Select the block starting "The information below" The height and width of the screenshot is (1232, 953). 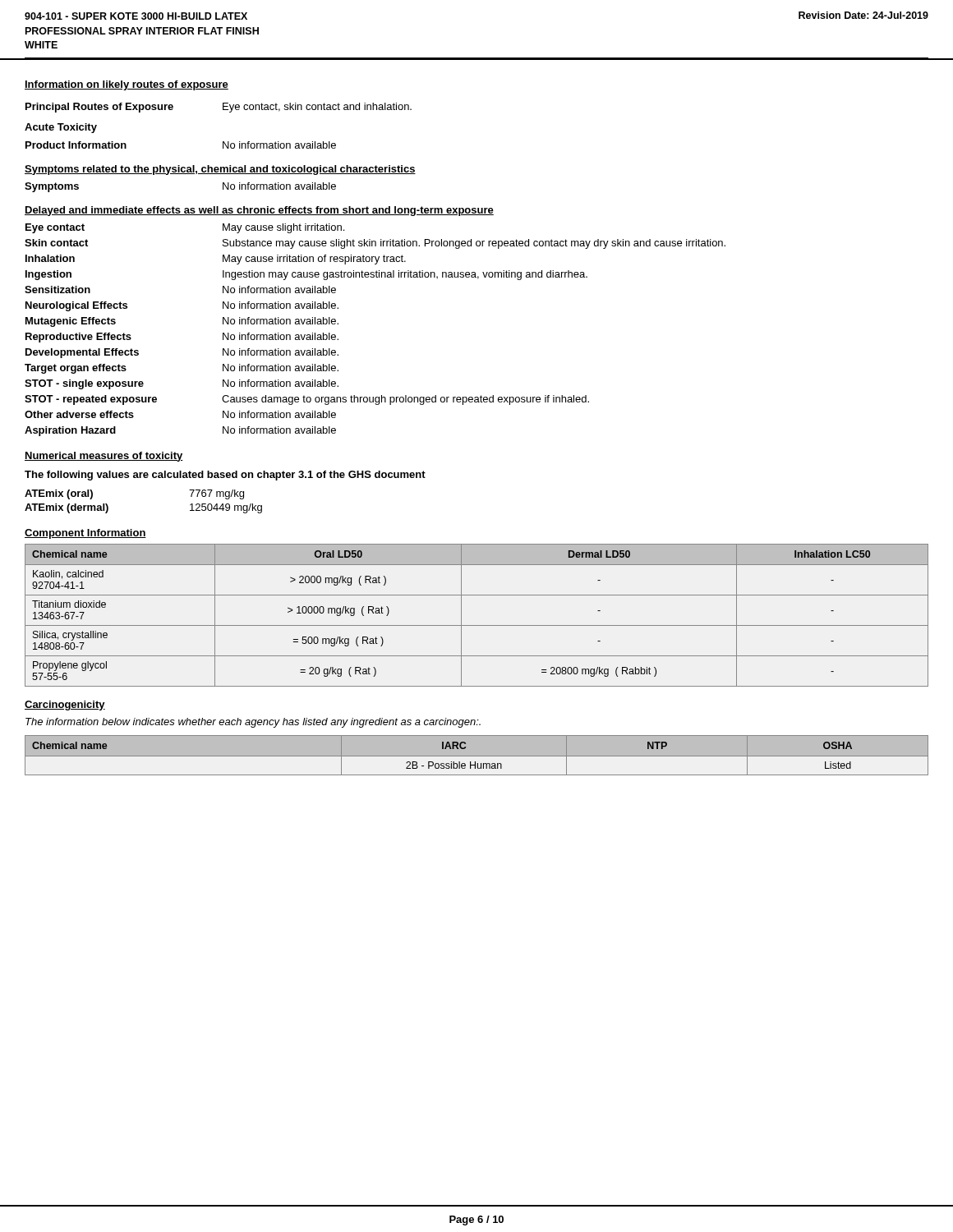[x=253, y=722]
